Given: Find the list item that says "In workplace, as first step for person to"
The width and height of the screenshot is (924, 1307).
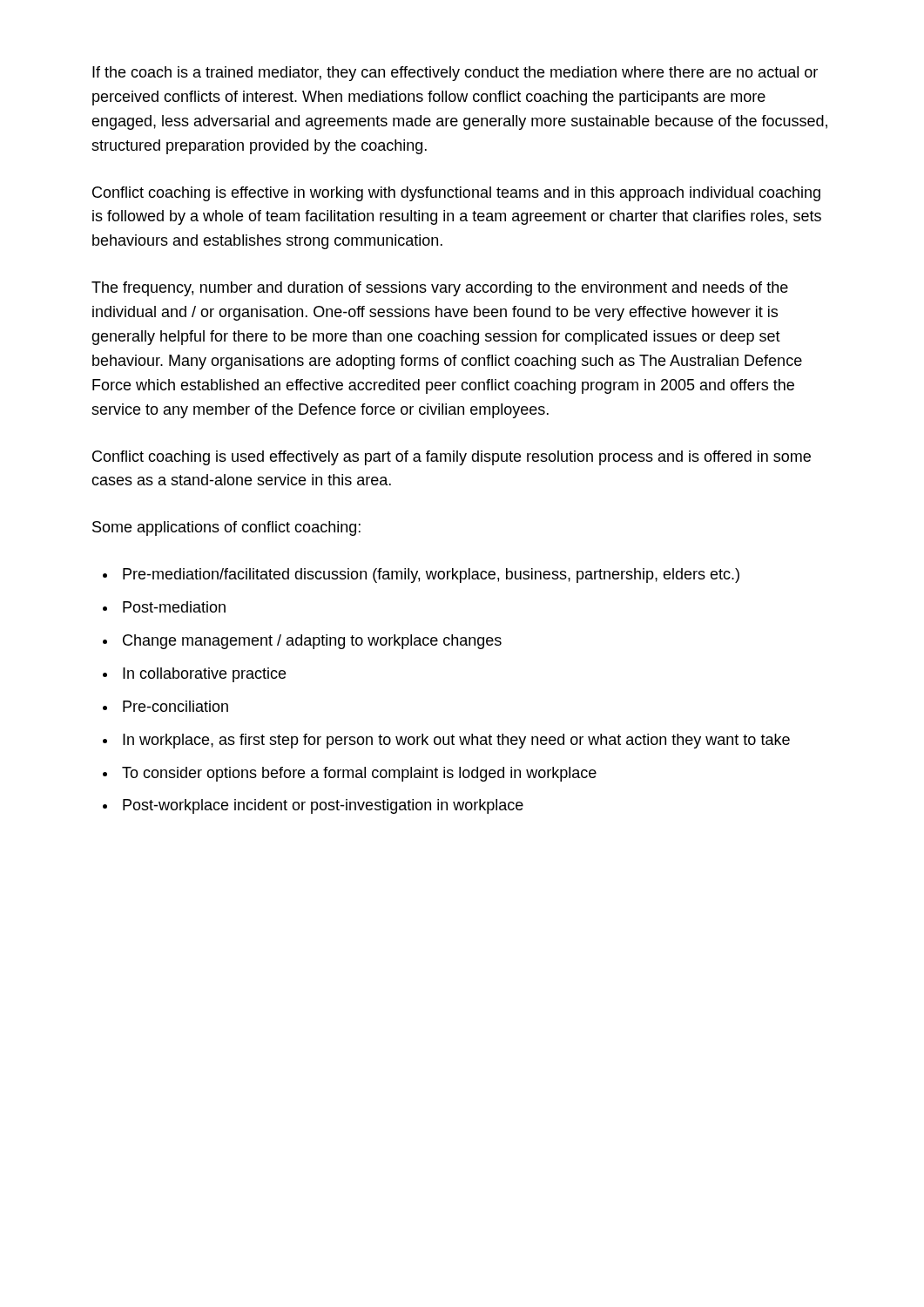Looking at the screenshot, I should tap(456, 740).
